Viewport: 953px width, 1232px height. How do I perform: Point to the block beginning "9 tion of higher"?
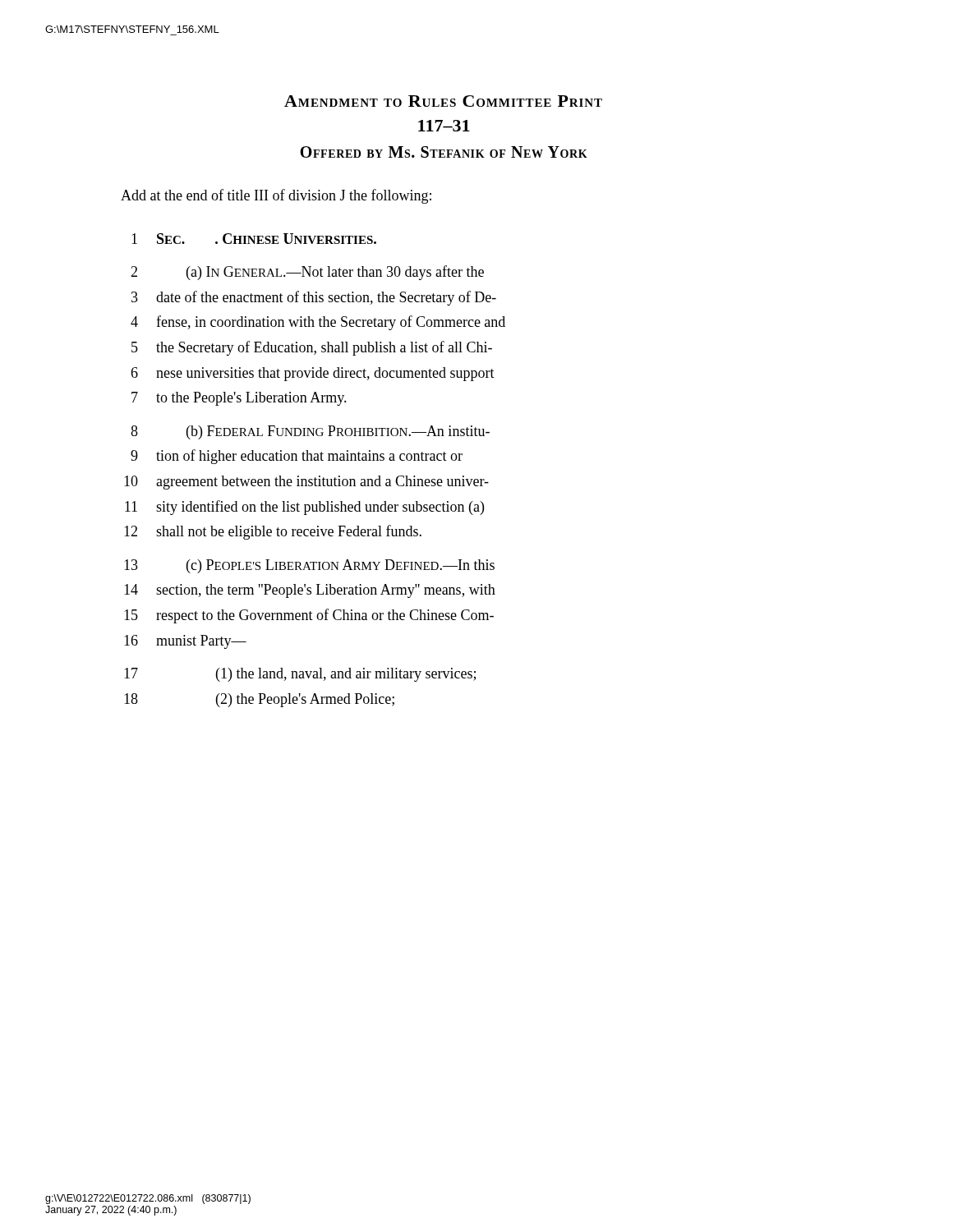coord(444,456)
